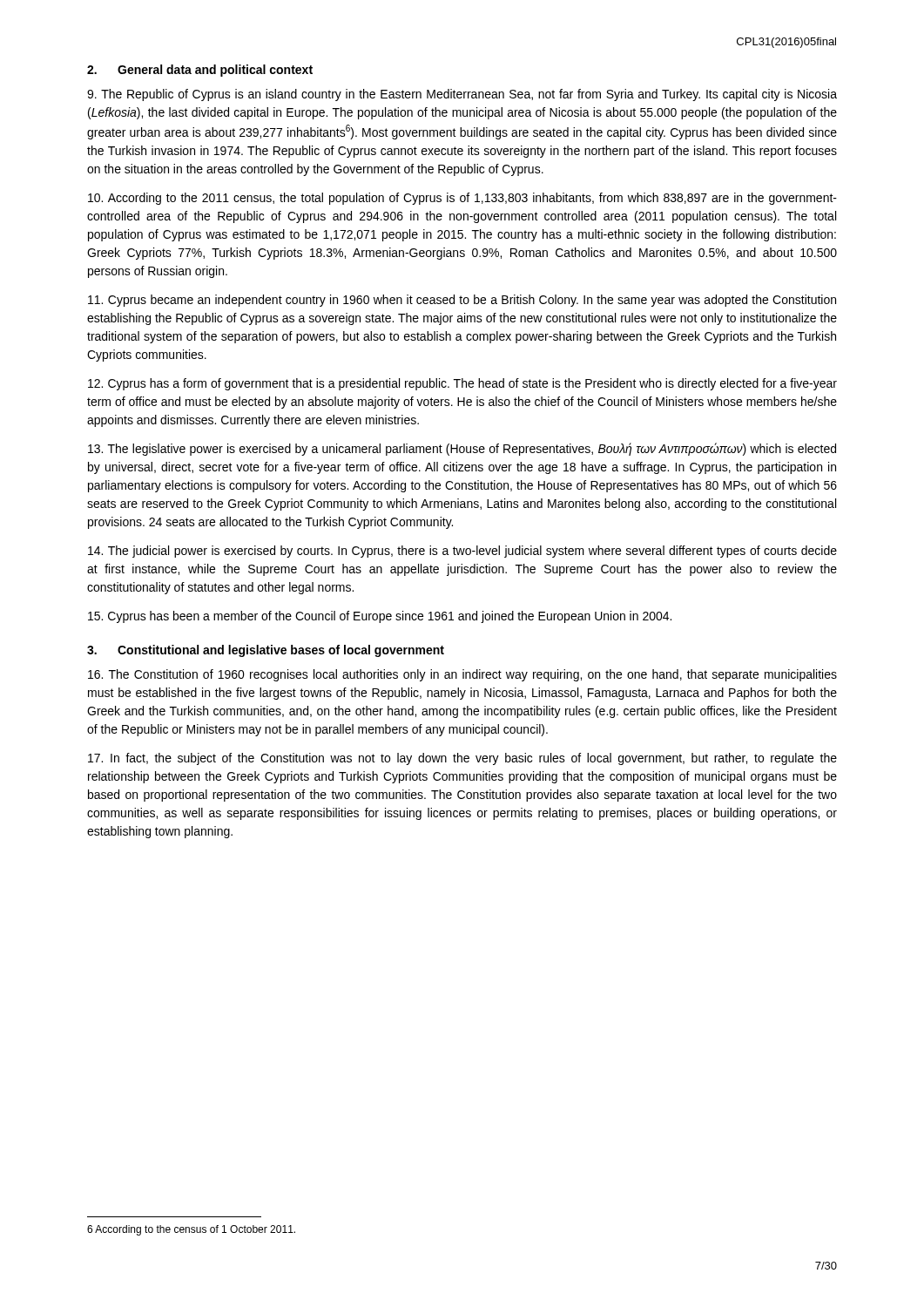This screenshot has height=1307, width=924.
Task: Click on the passage starting "2. General data and political context"
Action: 200,70
